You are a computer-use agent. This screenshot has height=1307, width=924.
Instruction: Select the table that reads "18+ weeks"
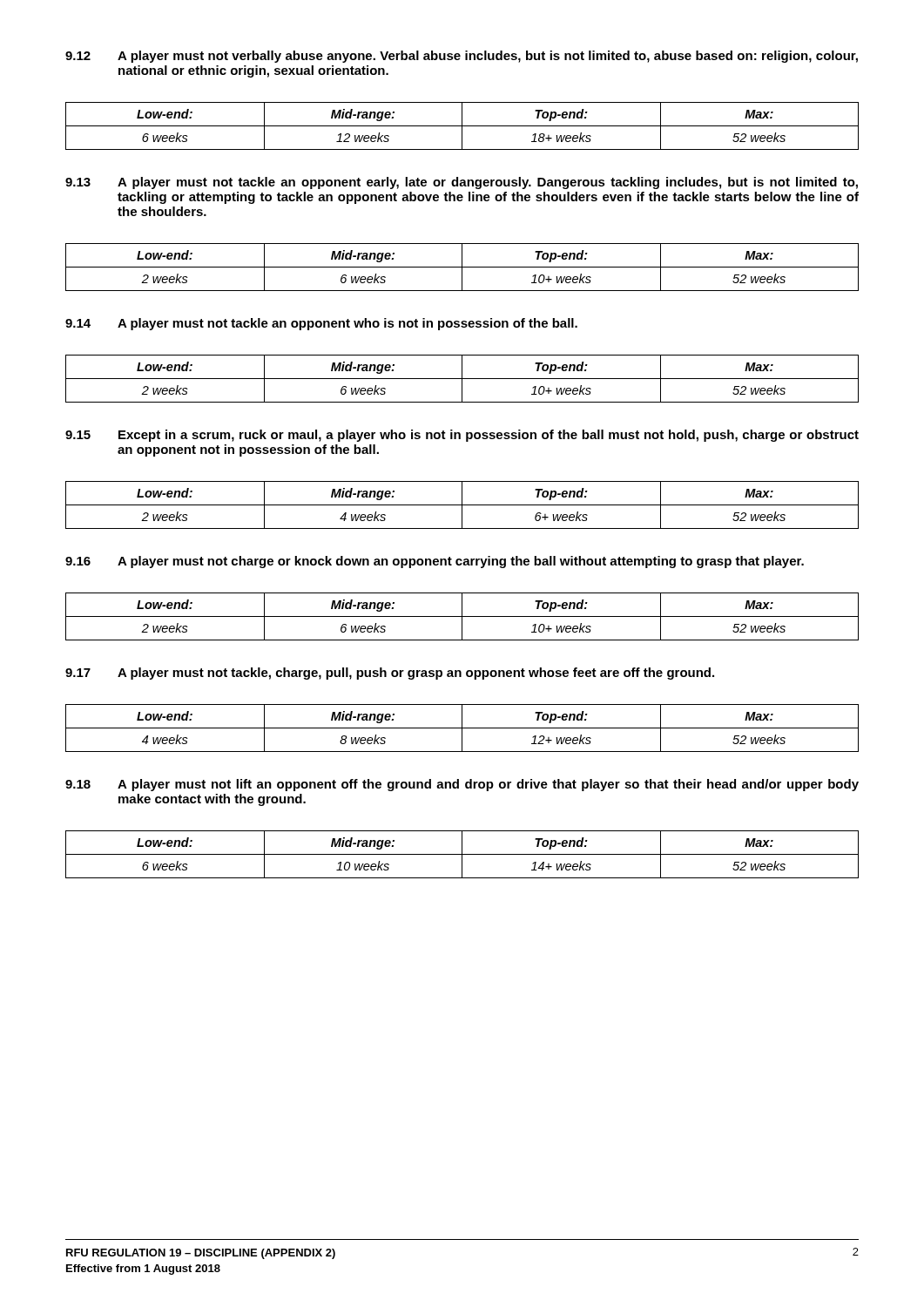click(462, 126)
